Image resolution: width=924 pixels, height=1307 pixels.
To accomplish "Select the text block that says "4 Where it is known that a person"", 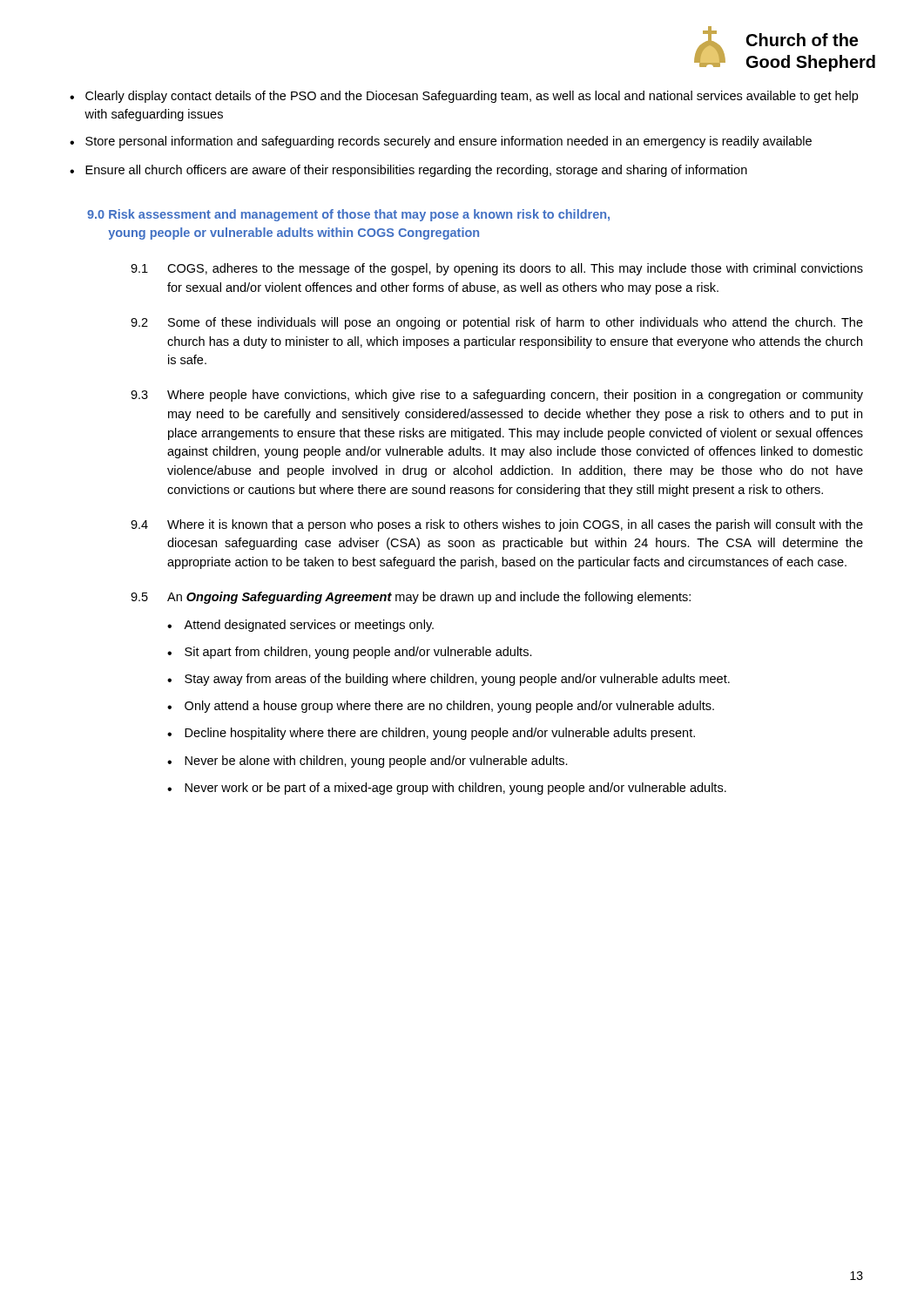I will pos(497,544).
